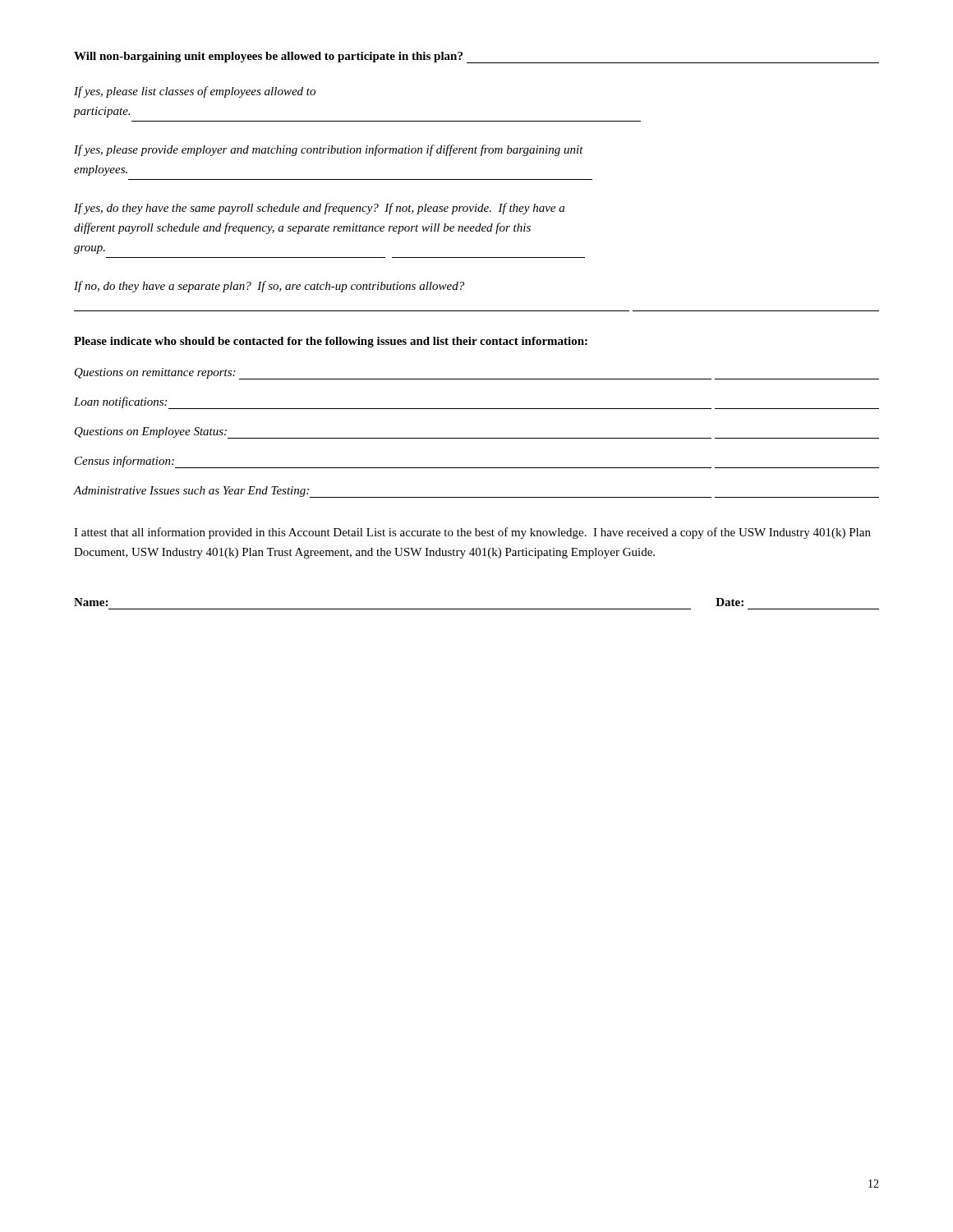This screenshot has height=1232, width=953.
Task: Locate the block starting "Name: Date:"
Action: click(x=476, y=602)
